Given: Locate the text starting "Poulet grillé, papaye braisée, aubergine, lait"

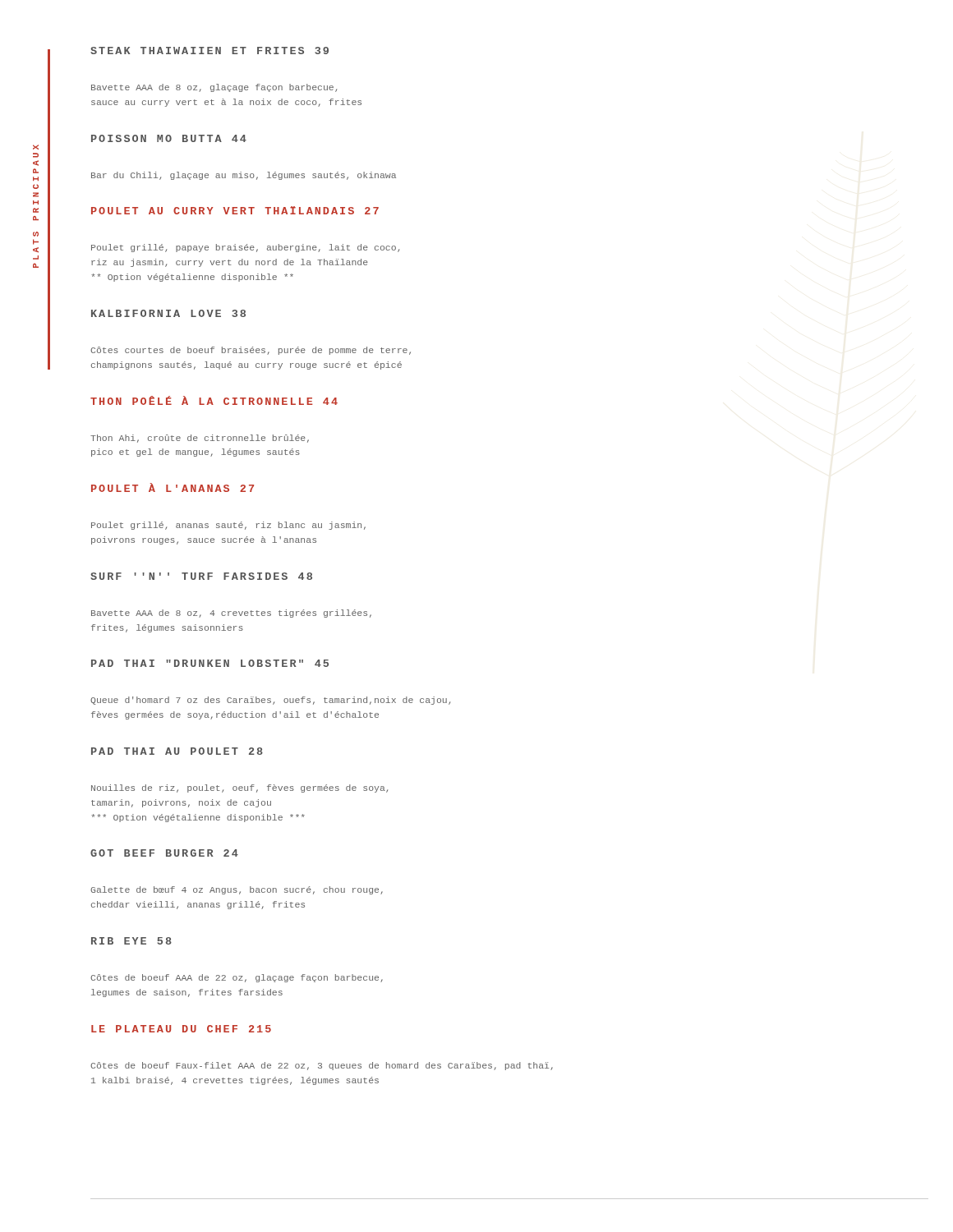Looking at the screenshot, I should (x=245, y=248).
